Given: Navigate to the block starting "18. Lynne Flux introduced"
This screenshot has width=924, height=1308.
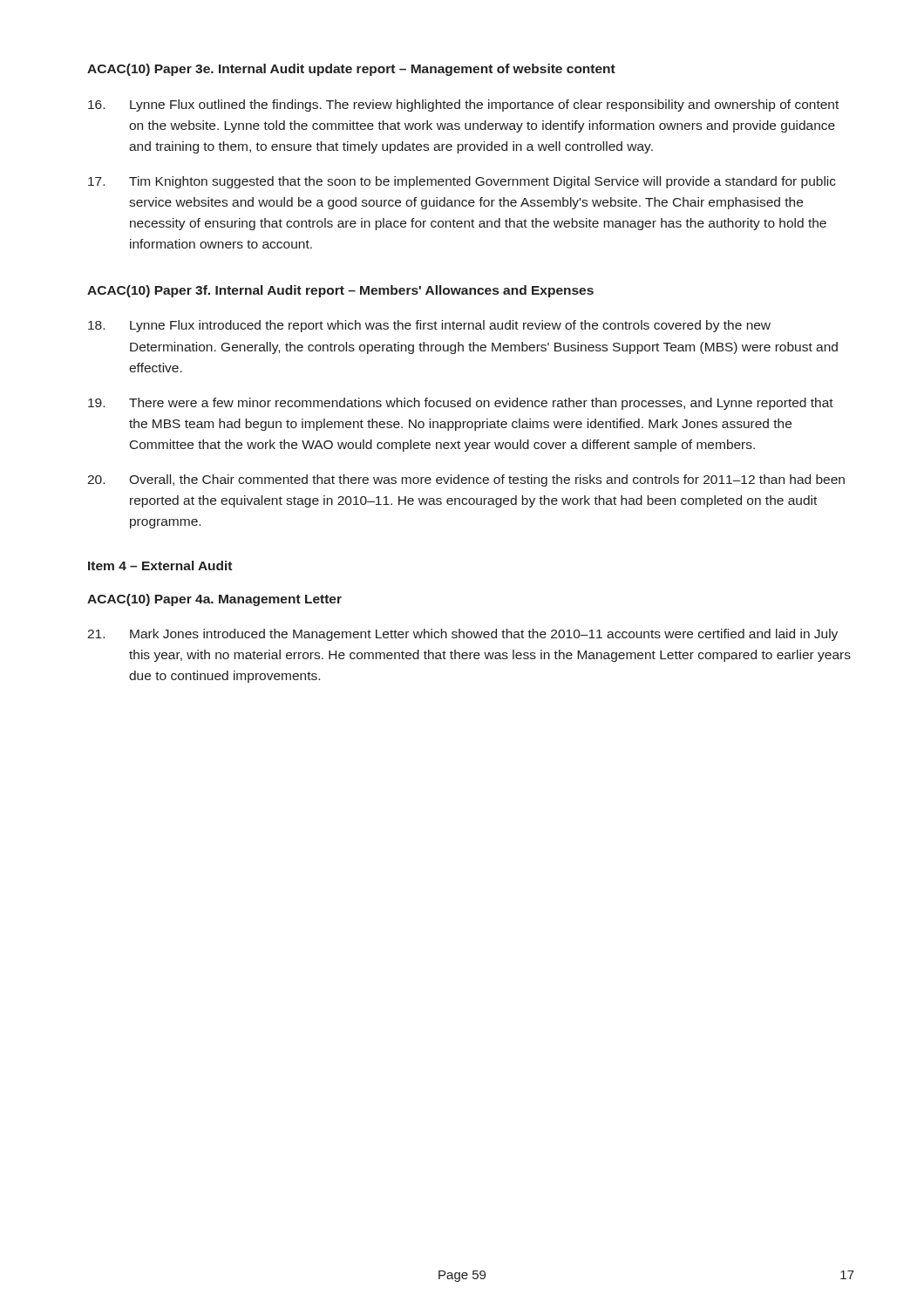Looking at the screenshot, I should (x=471, y=347).
